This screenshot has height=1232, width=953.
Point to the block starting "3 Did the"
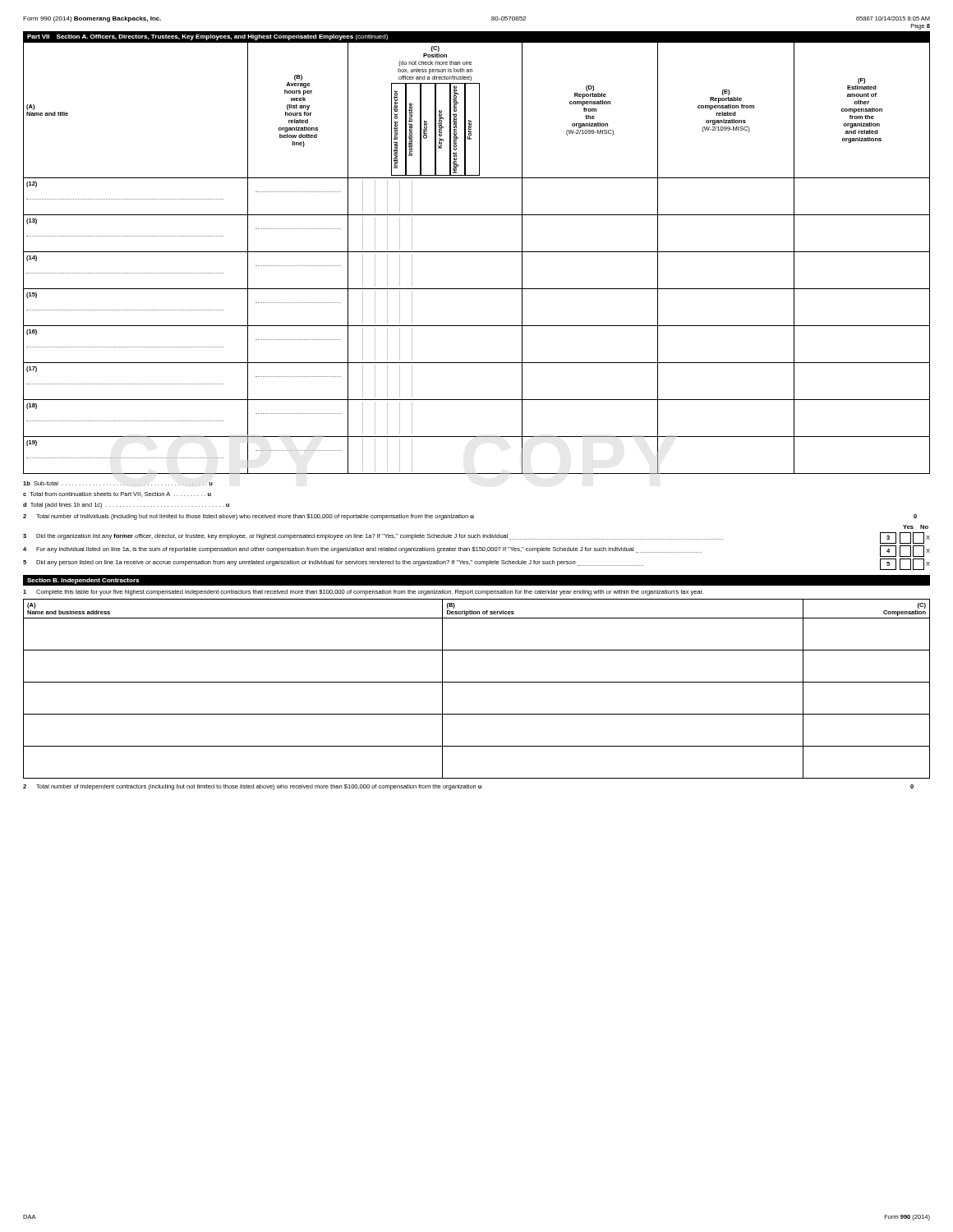[476, 538]
